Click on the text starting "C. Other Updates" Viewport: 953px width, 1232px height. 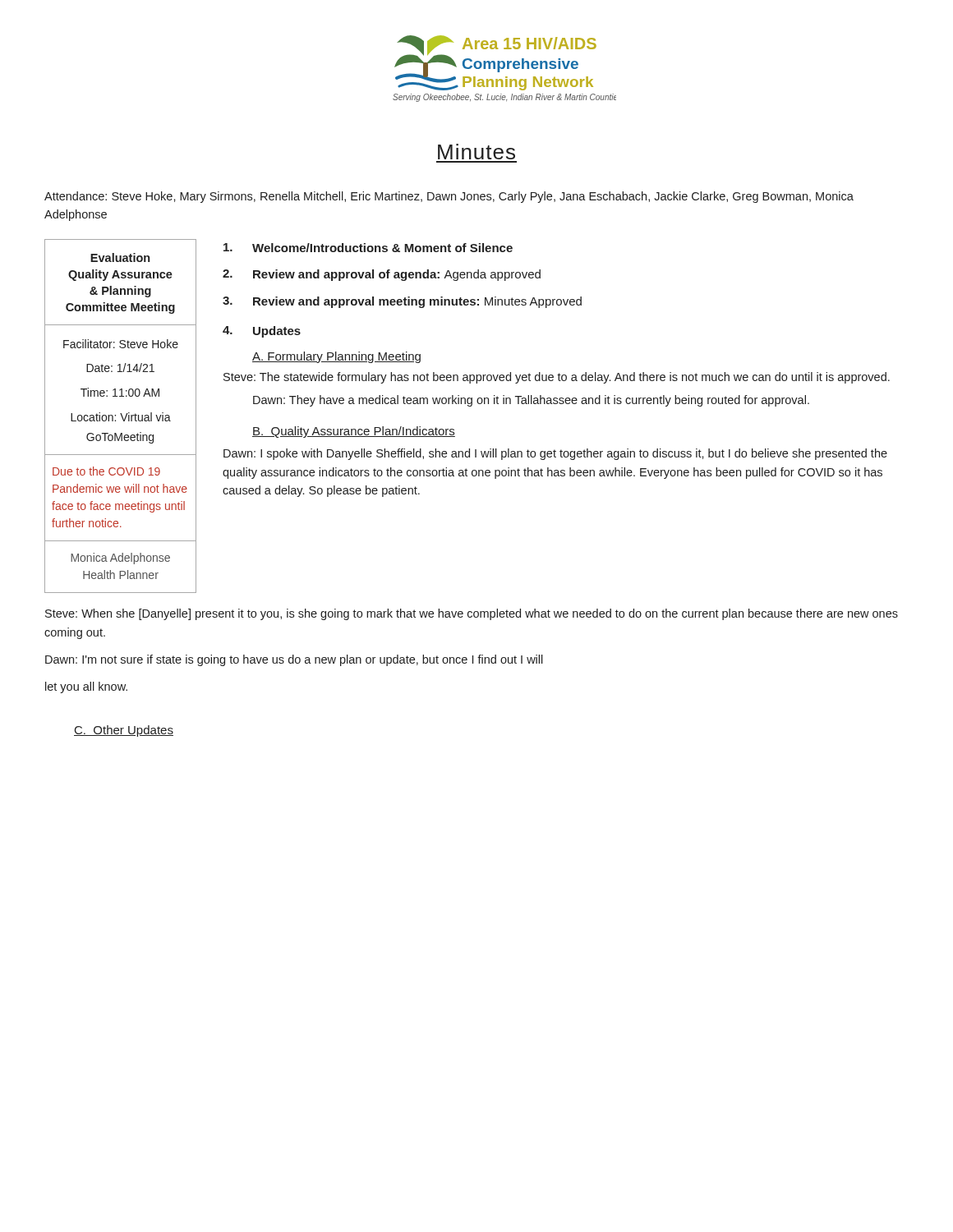[x=124, y=730]
